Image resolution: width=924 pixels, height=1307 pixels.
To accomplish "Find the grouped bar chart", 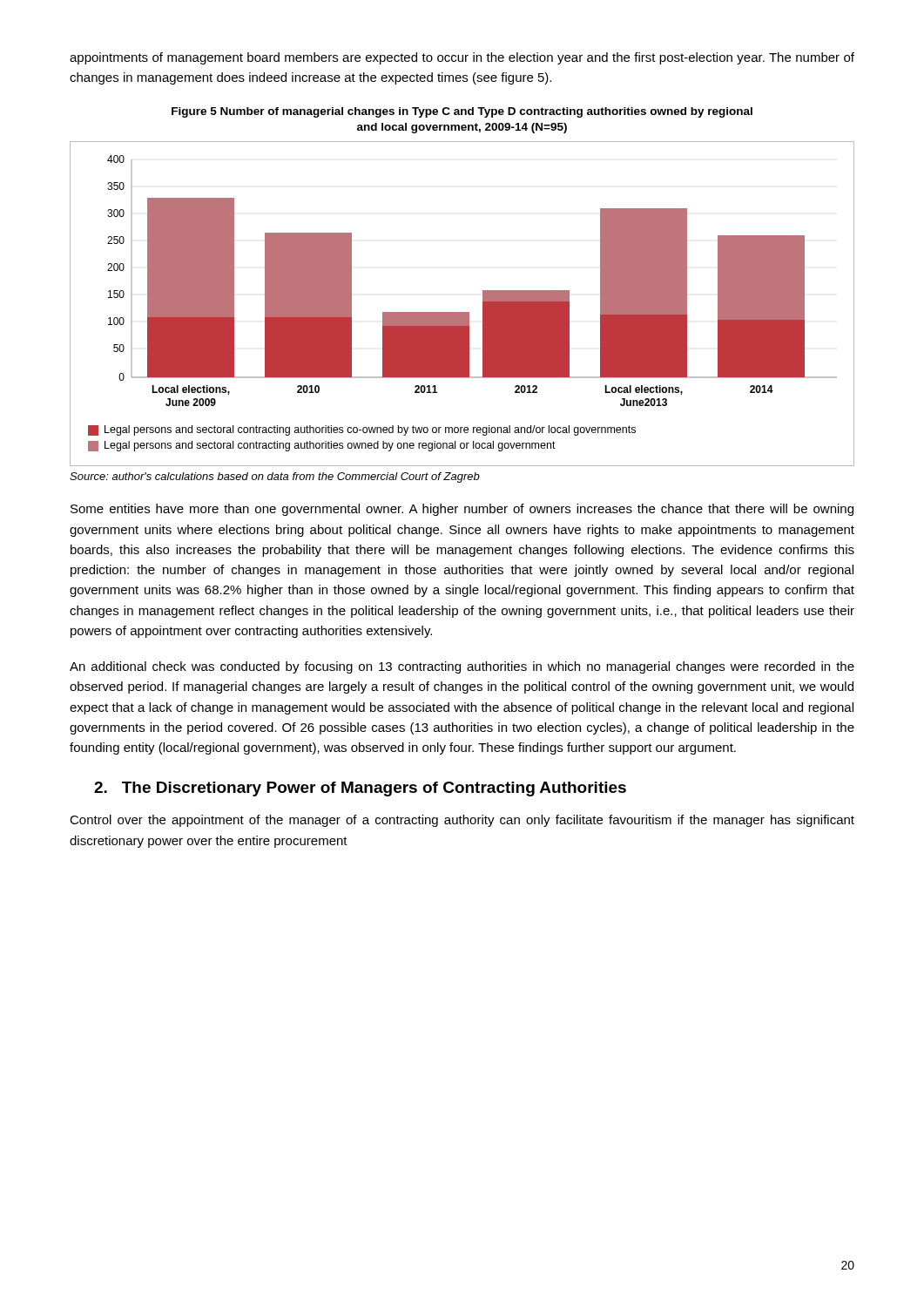I will [462, 304].
